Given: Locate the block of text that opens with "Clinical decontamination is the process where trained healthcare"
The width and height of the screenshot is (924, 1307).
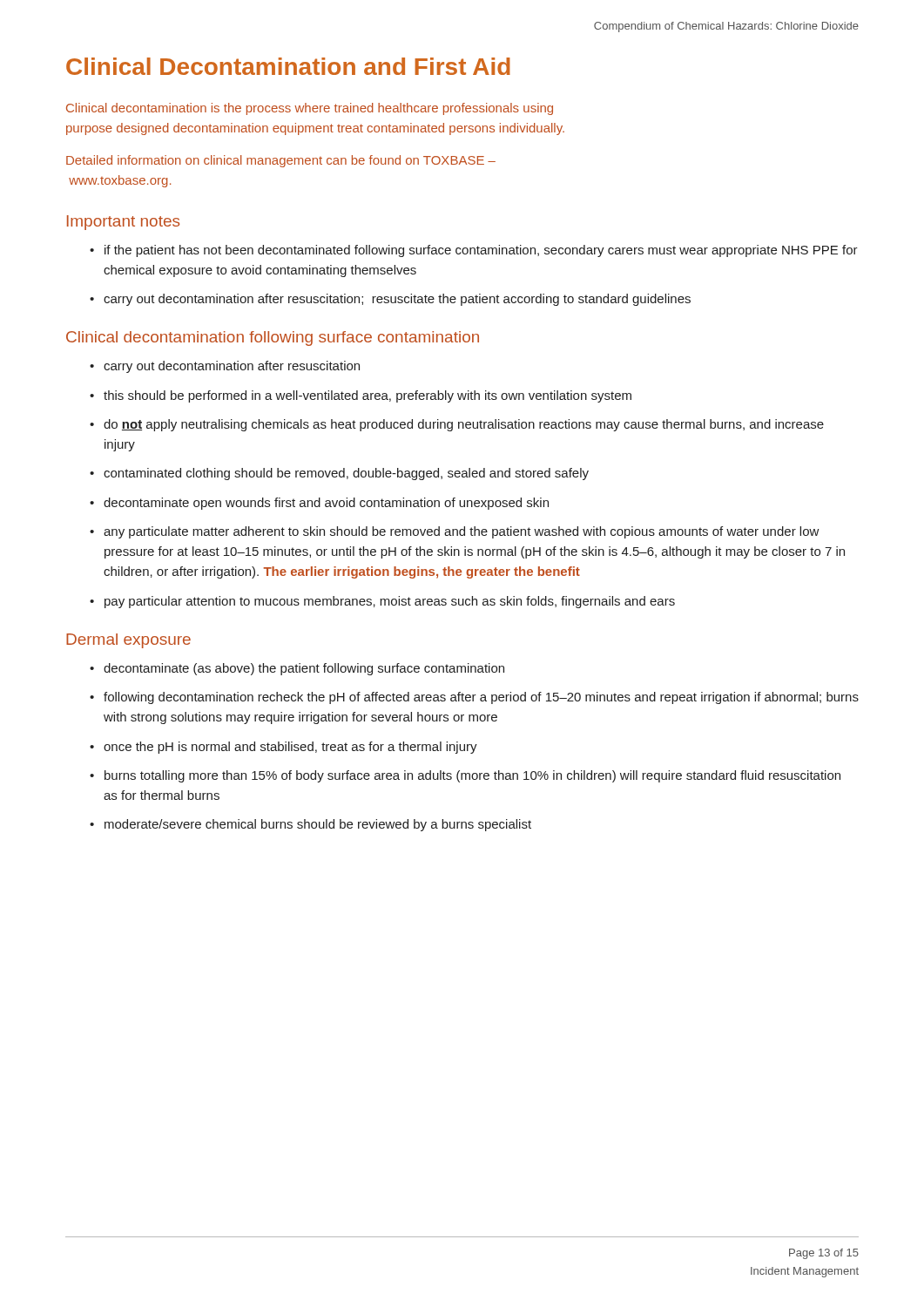Looking at the screenshot, I should click(x=315, y=117).
